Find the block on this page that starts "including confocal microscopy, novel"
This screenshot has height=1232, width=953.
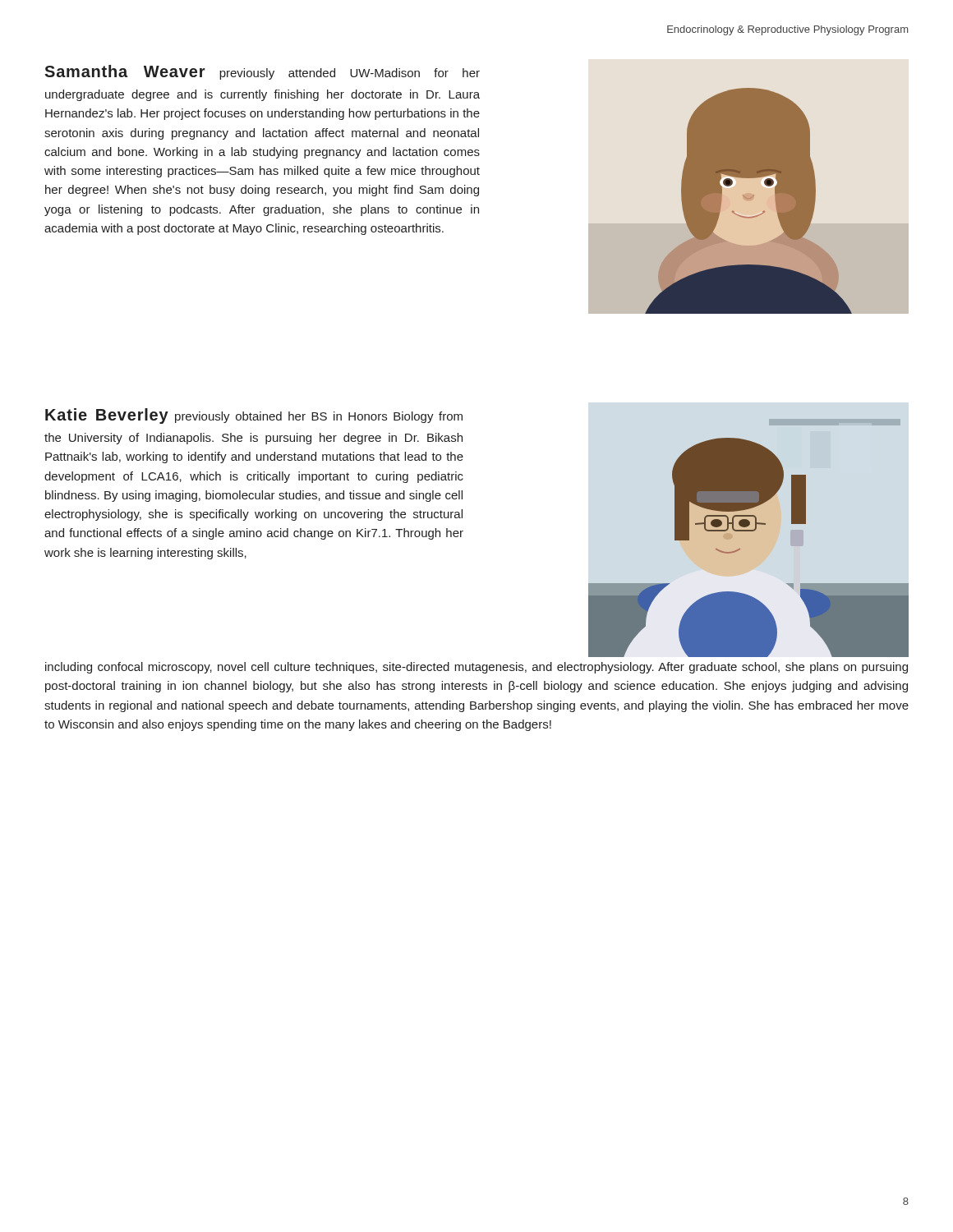click(476, 695)
